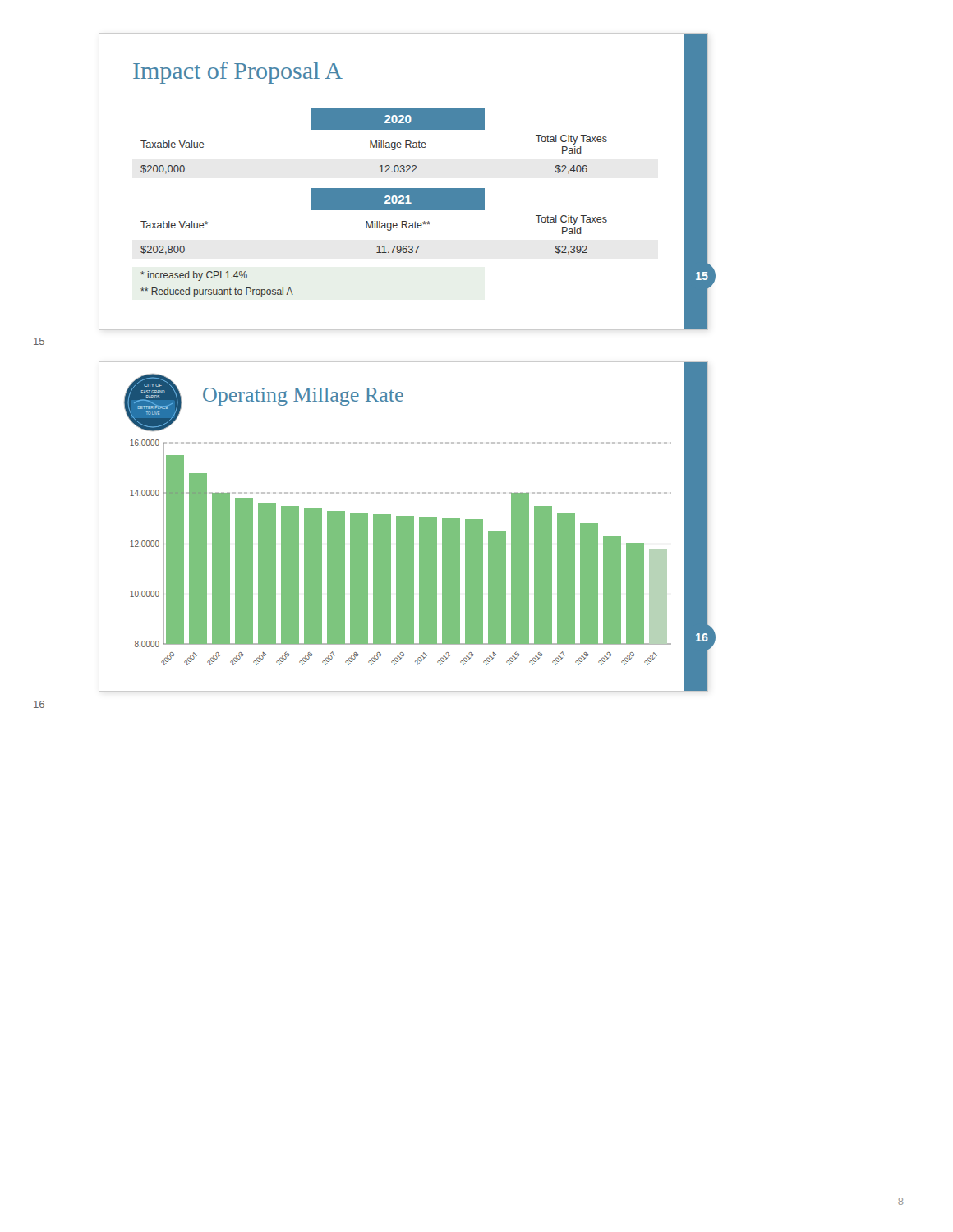Select the bar chart
The width and height of the screenshot is (953, 1232).
[398, 556]
